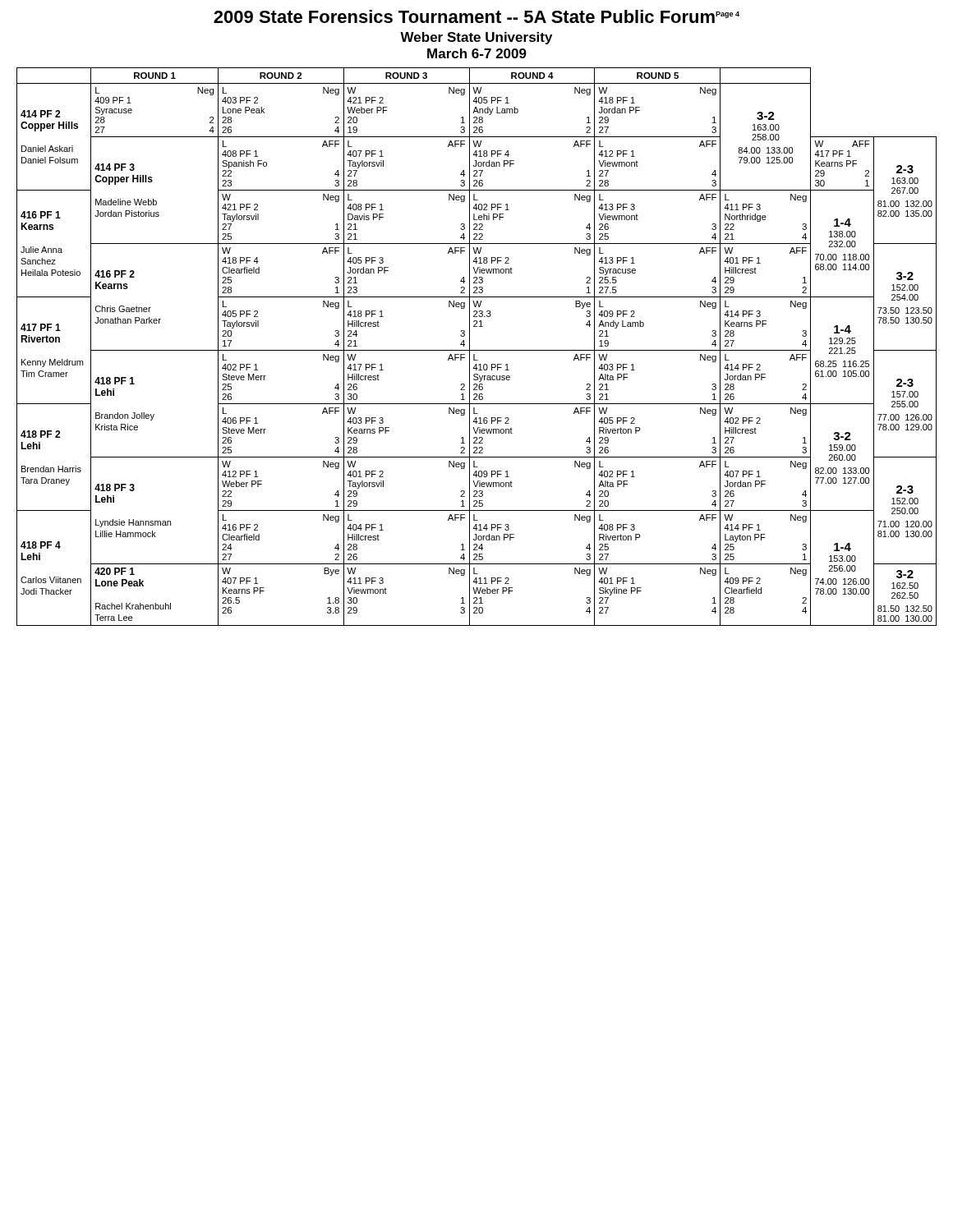This screenshot has width=953, height=1232.
Task: Navigate to the text starting "2009 State Forensics Tournament"
Action: 476,17
